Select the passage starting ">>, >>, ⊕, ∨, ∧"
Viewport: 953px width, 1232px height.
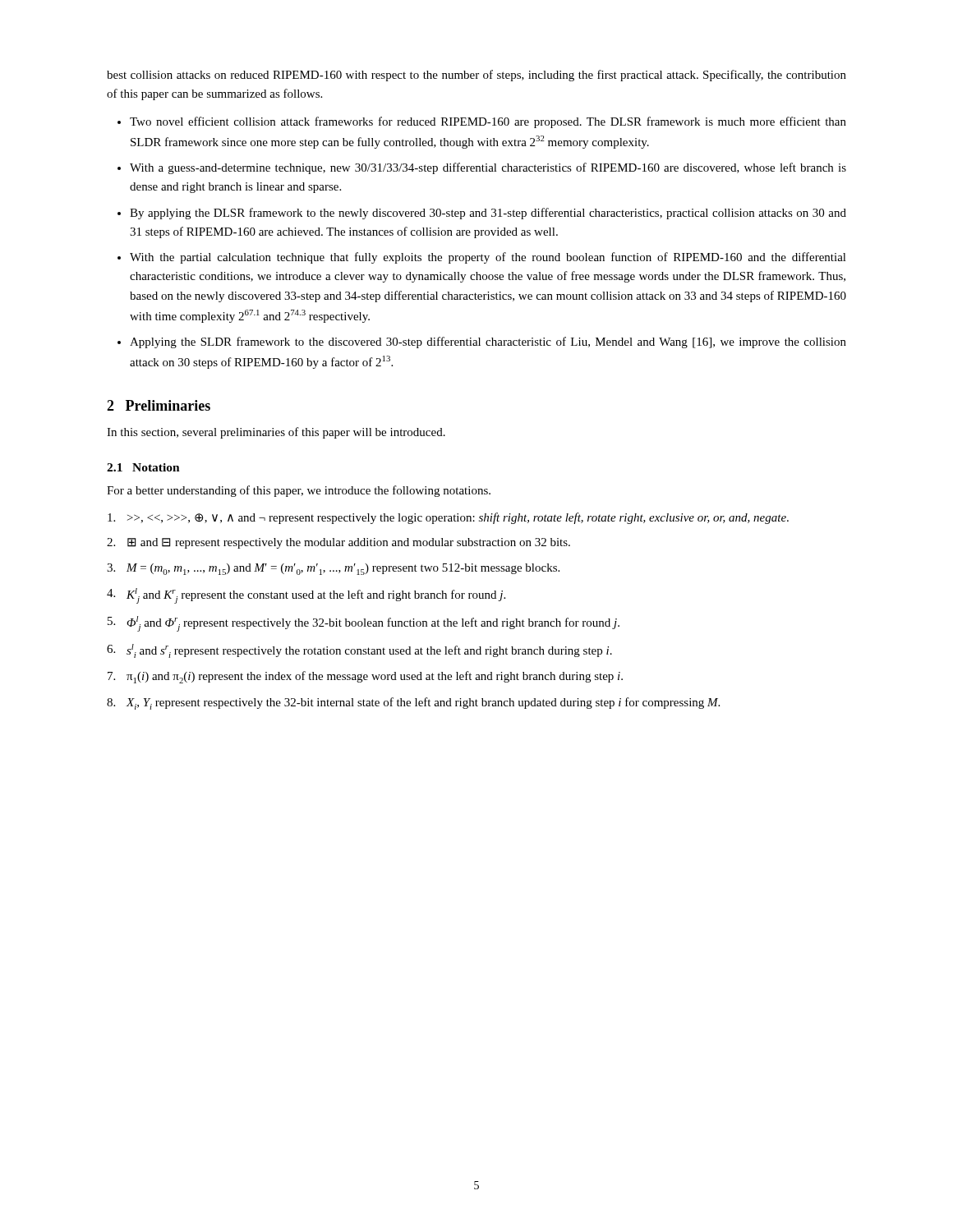(x=476, y=518)
